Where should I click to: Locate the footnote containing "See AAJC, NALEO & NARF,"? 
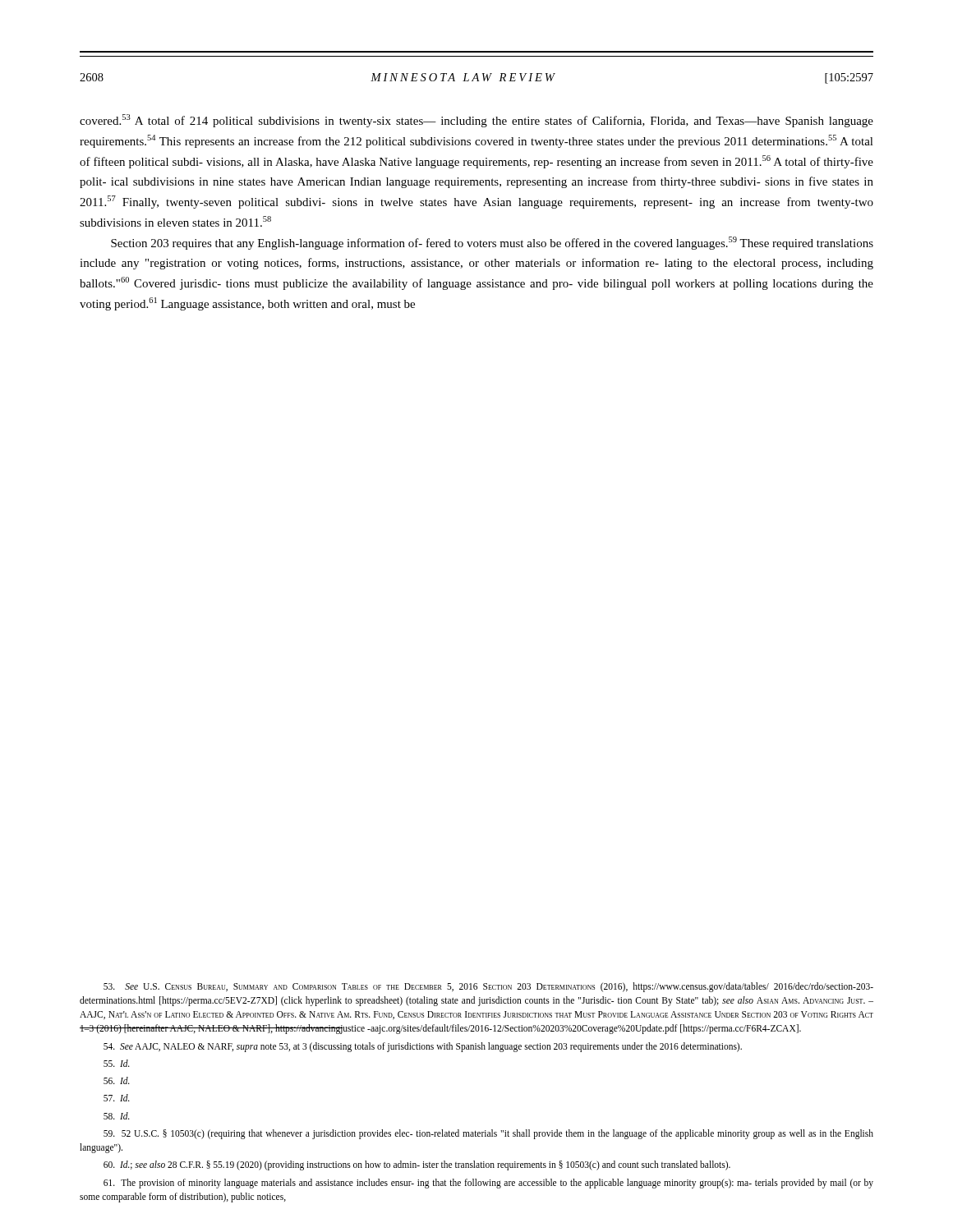click(x=423, y=1046)
